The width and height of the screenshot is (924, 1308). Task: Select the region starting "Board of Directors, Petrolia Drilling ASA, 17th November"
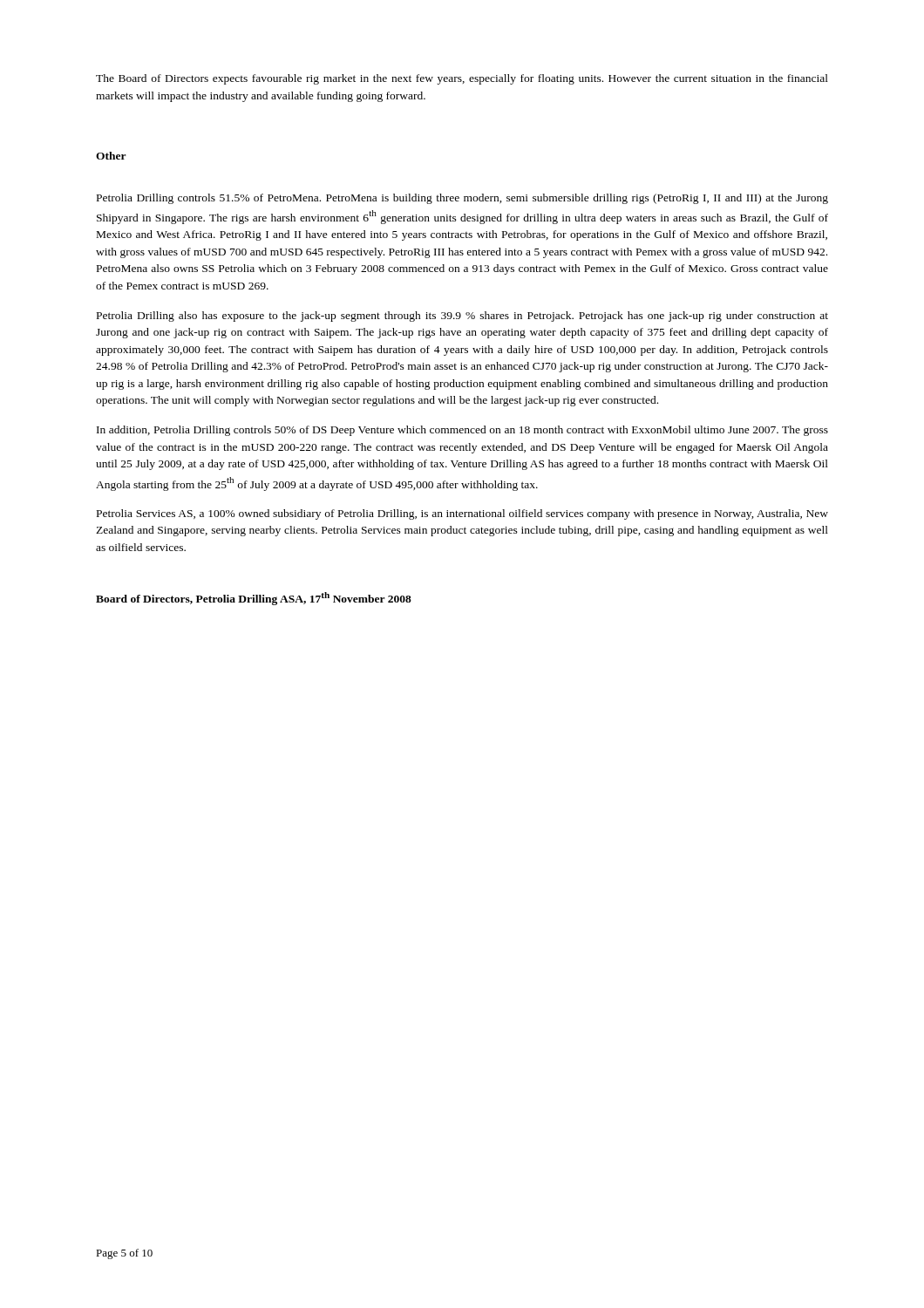click(x=254, y=599)
